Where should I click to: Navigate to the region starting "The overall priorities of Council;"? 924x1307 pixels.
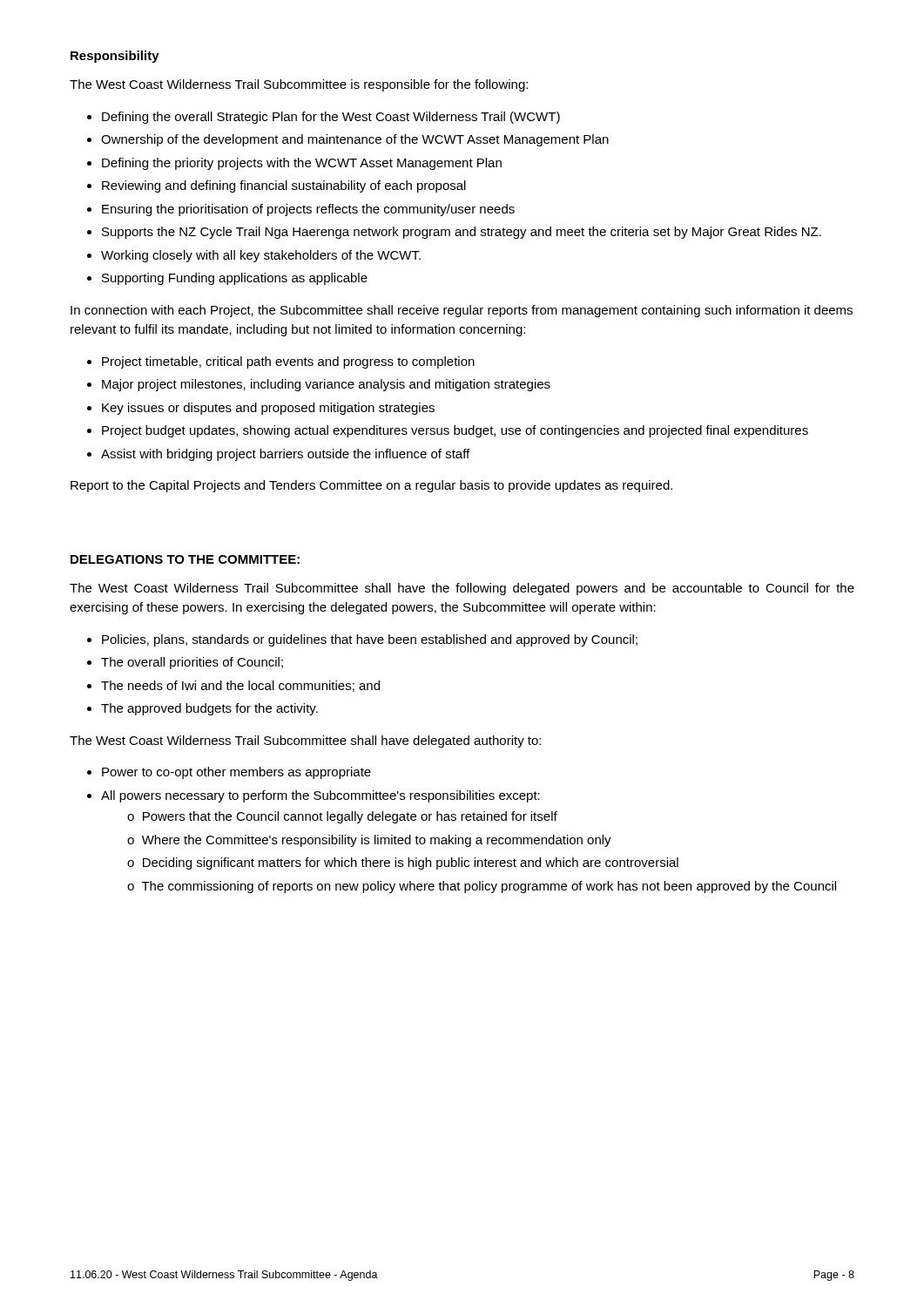[192, 662]
